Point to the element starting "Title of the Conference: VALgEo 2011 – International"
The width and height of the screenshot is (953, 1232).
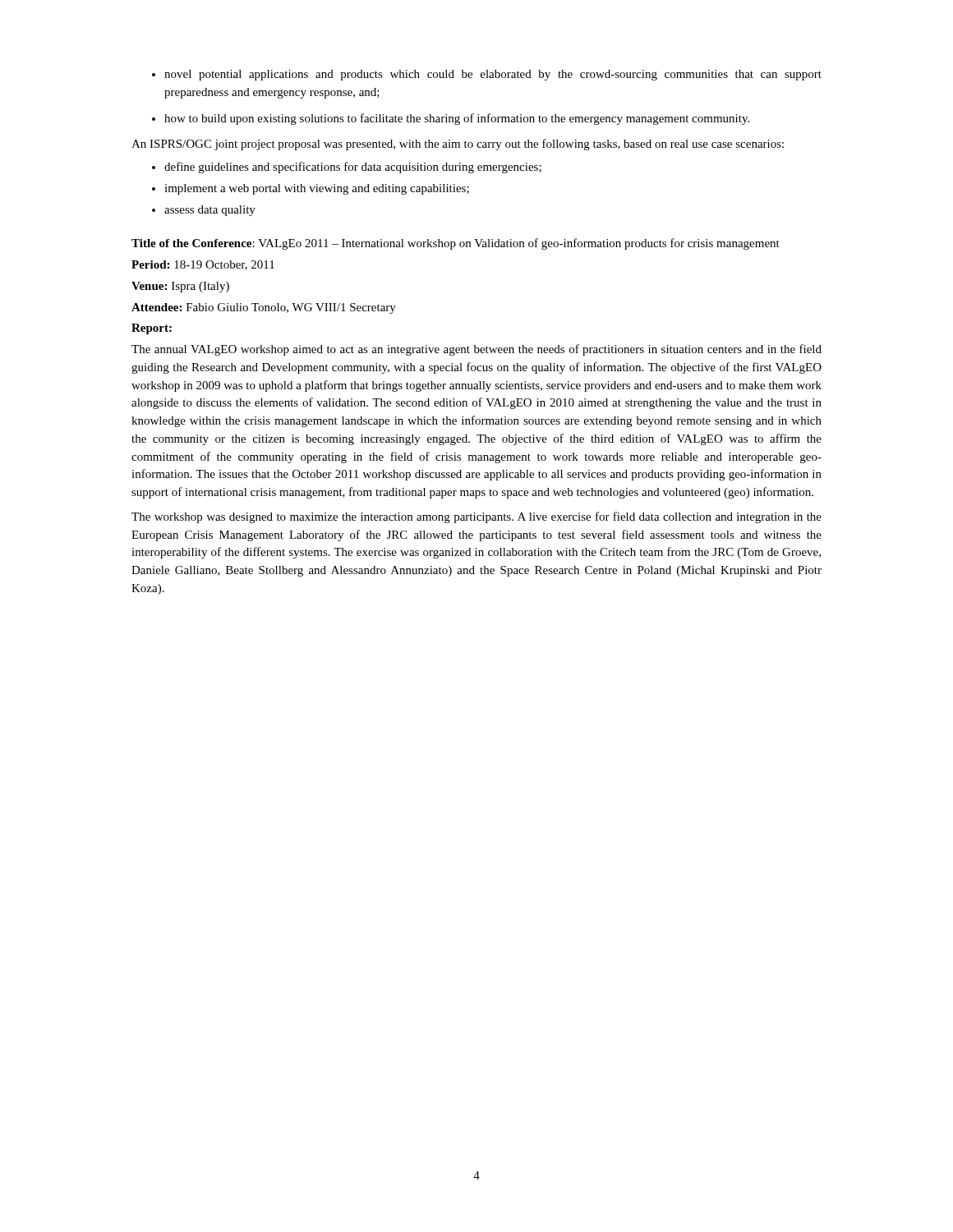[x=455, y=243]
